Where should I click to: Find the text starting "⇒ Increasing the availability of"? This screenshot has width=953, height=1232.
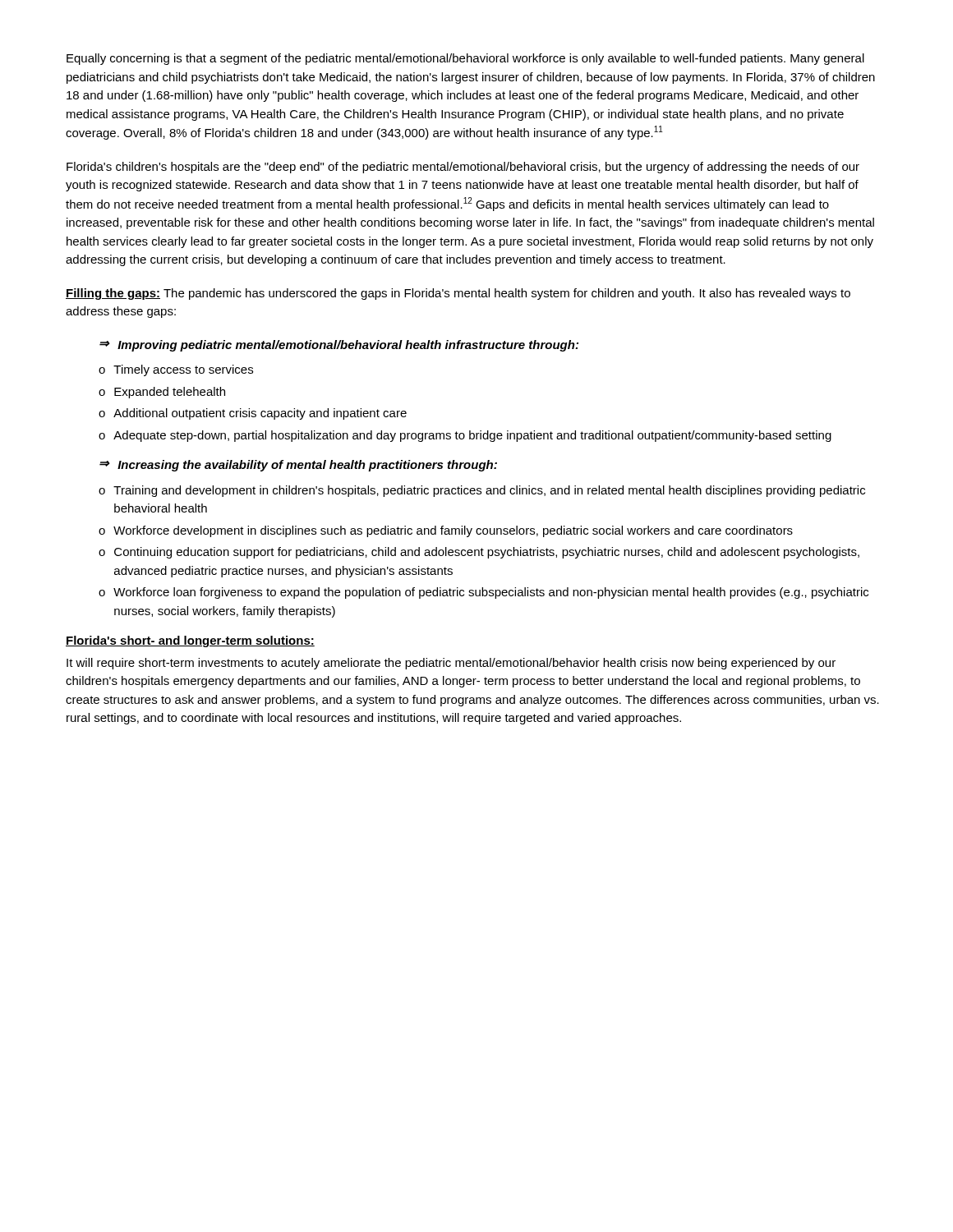coord(493,538)
